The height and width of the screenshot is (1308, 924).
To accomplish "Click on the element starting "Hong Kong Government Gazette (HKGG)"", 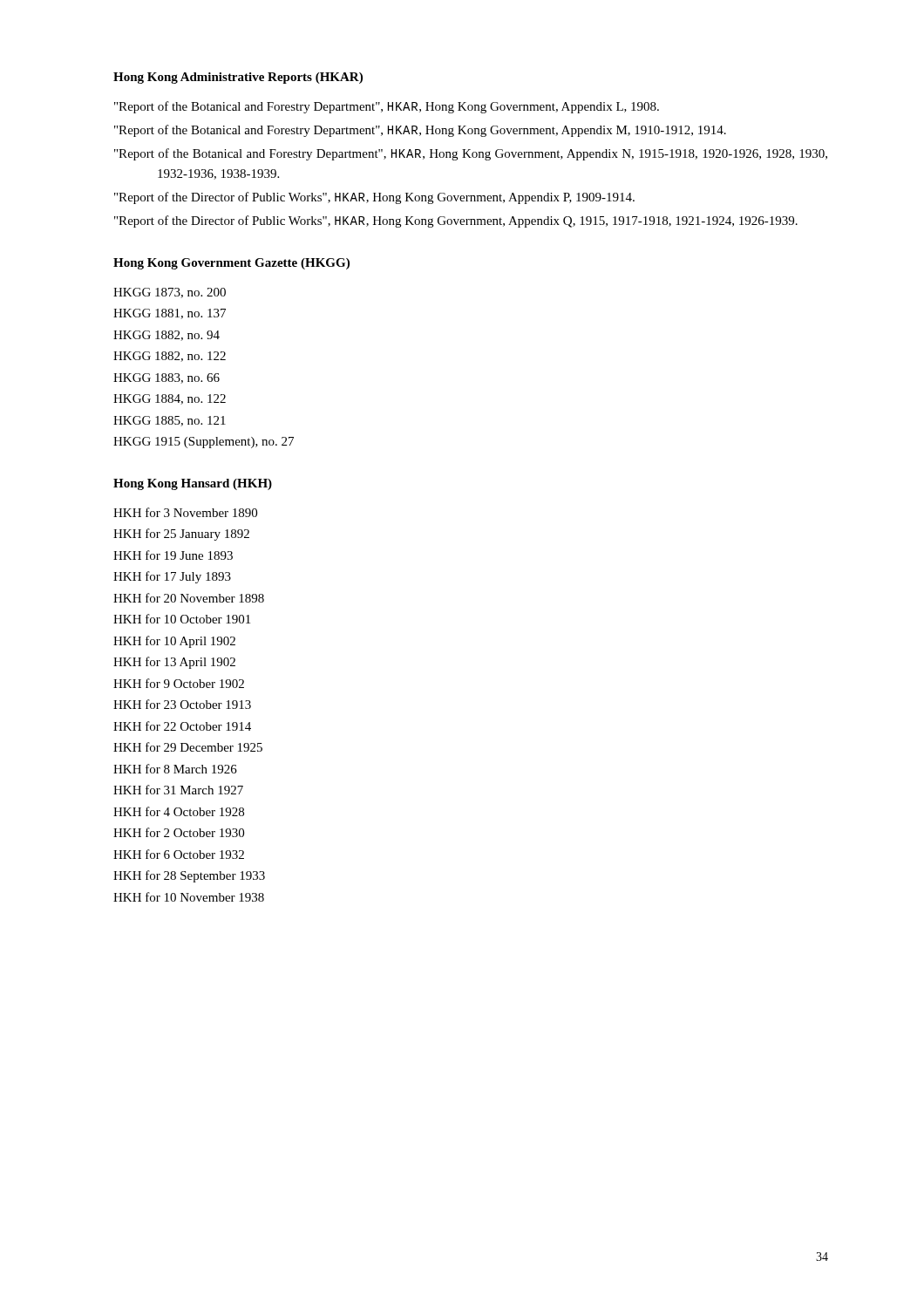I will (x=232, y=262).
